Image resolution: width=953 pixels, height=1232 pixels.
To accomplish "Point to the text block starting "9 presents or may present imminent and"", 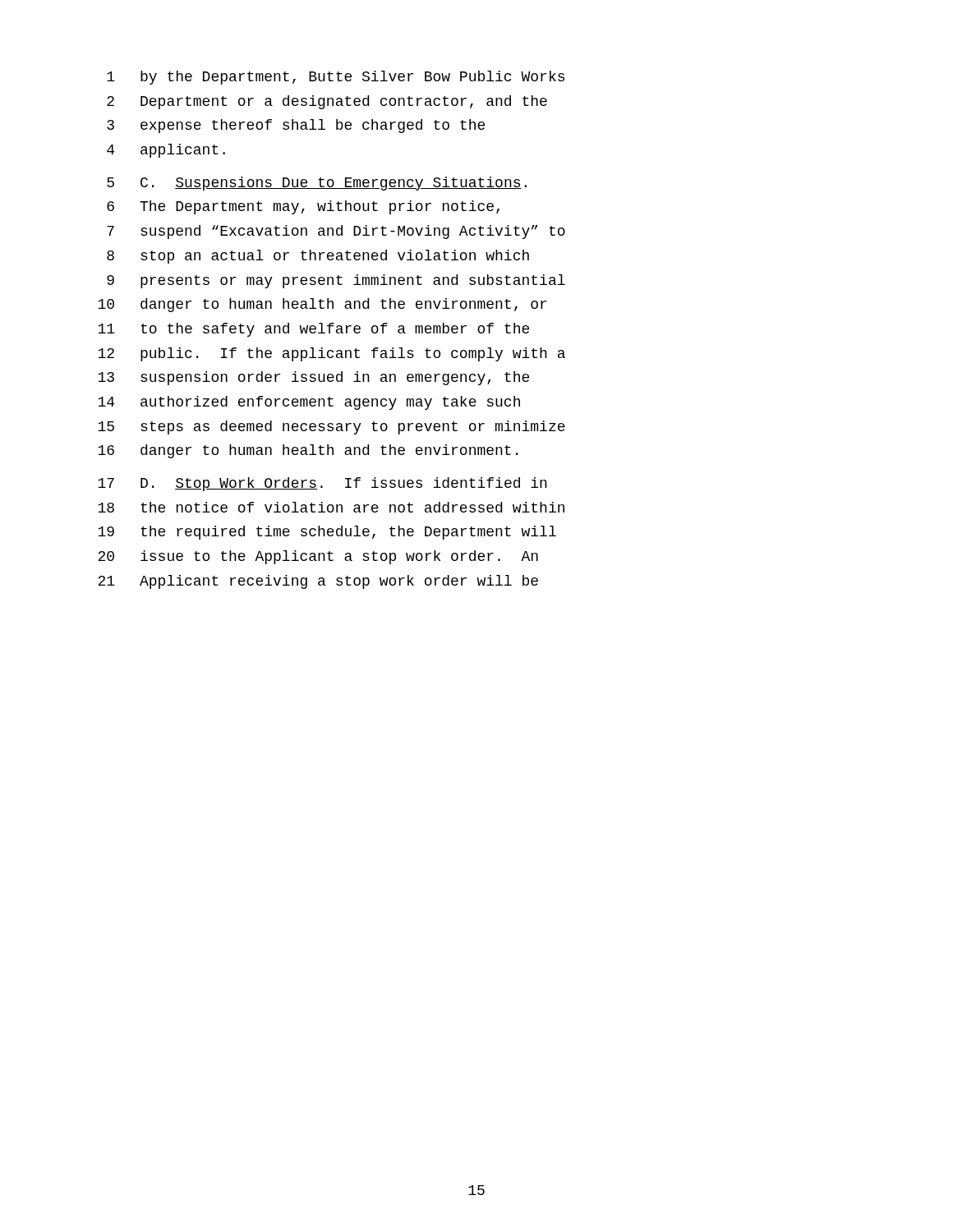I will [x=476, y=281].
